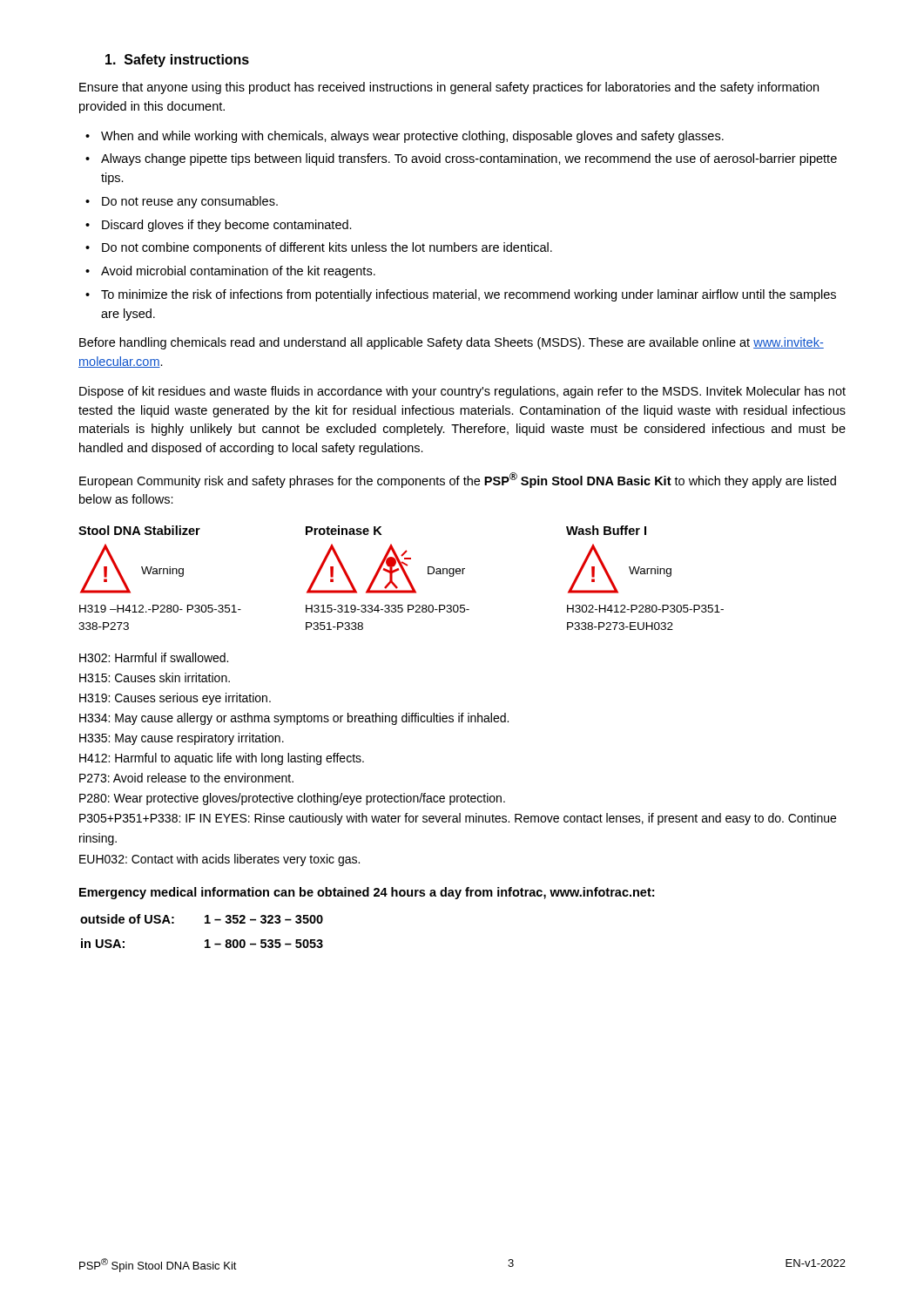The width and height of the screenshot is (924, 1307).
Task: Click the section header
Action: (177, 60)
